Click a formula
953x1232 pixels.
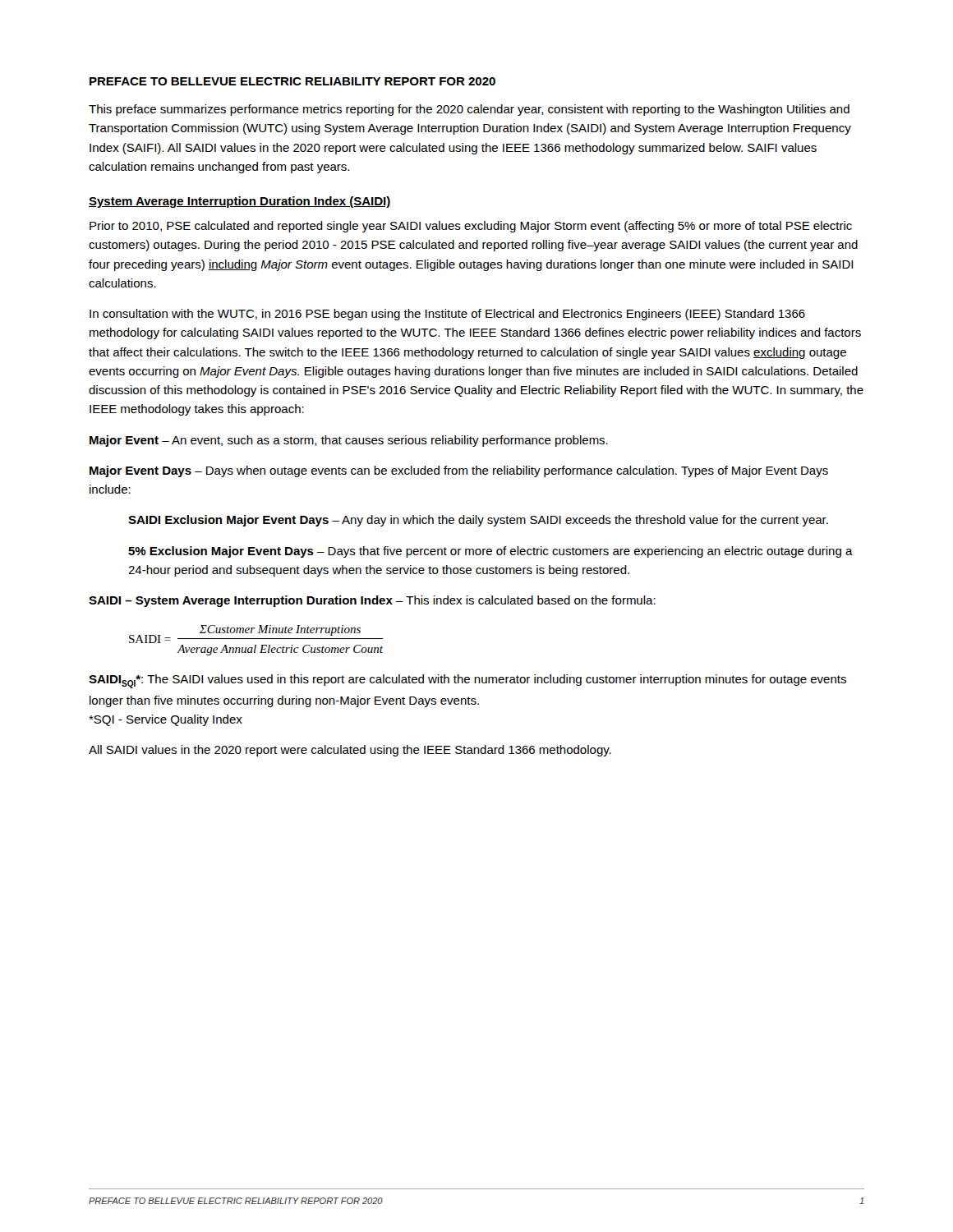pyautogui.click(x=496, y=640)
